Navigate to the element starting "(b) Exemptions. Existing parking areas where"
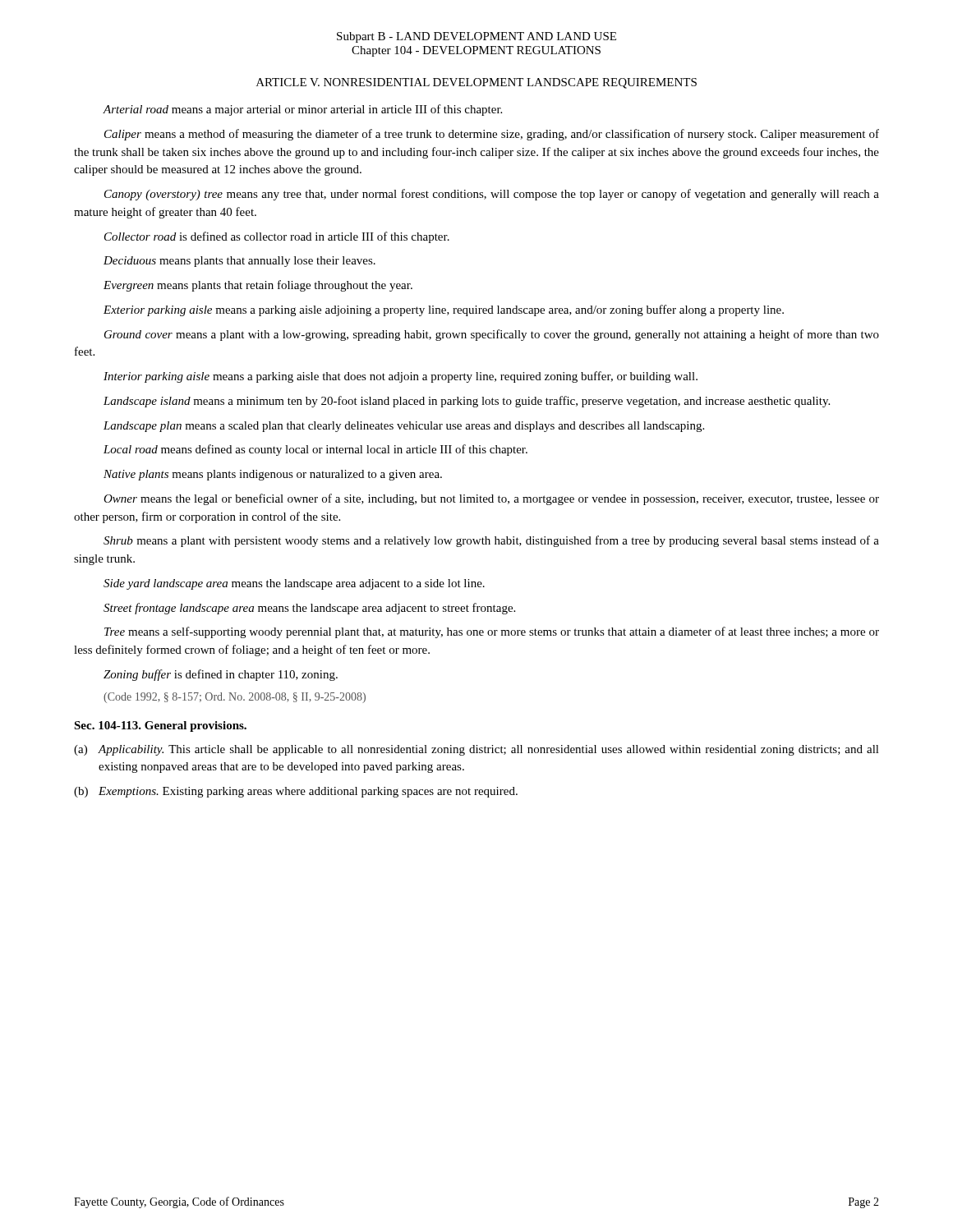 coord(476,792)
